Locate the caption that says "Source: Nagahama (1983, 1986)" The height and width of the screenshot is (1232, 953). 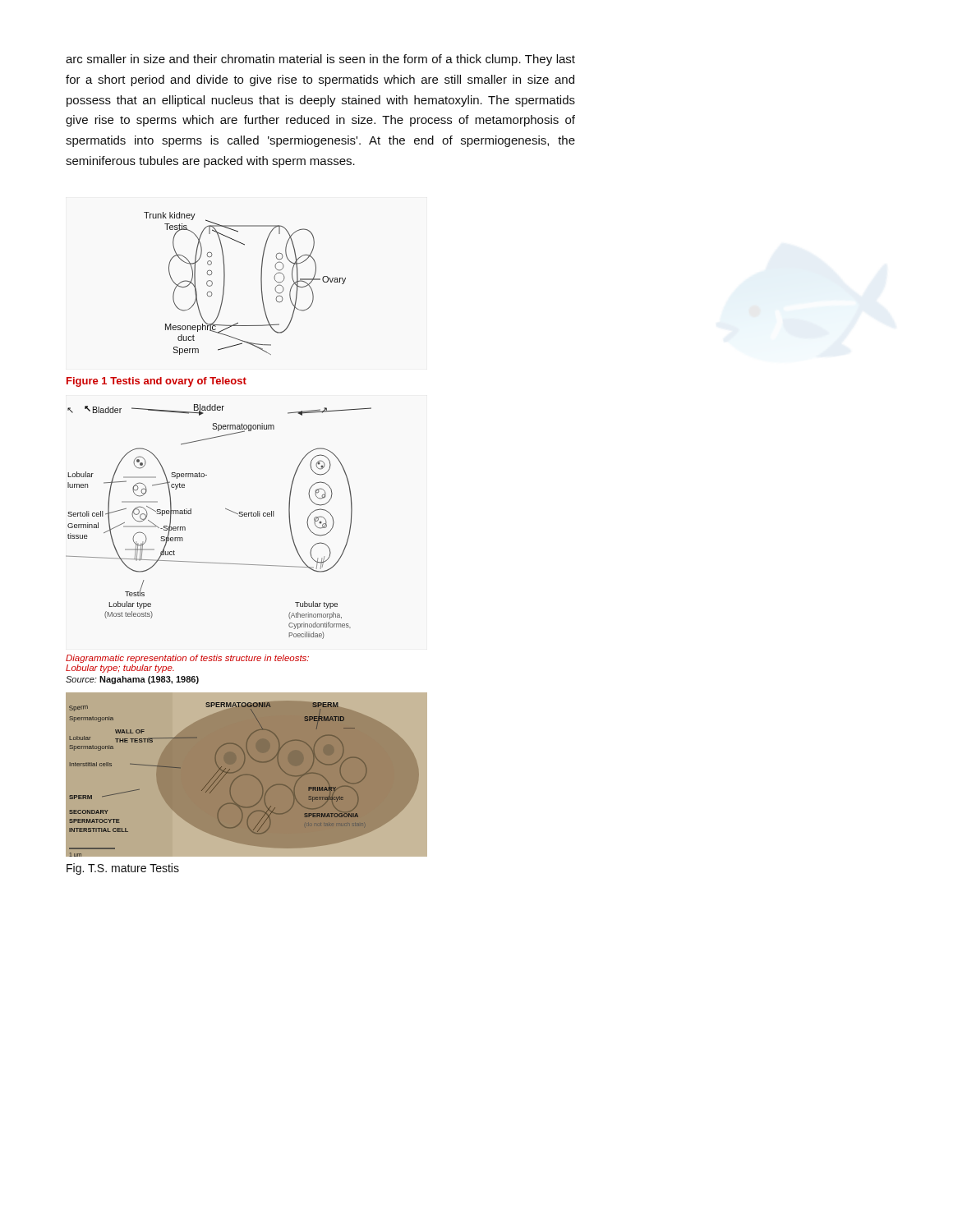tap(132, 679)
